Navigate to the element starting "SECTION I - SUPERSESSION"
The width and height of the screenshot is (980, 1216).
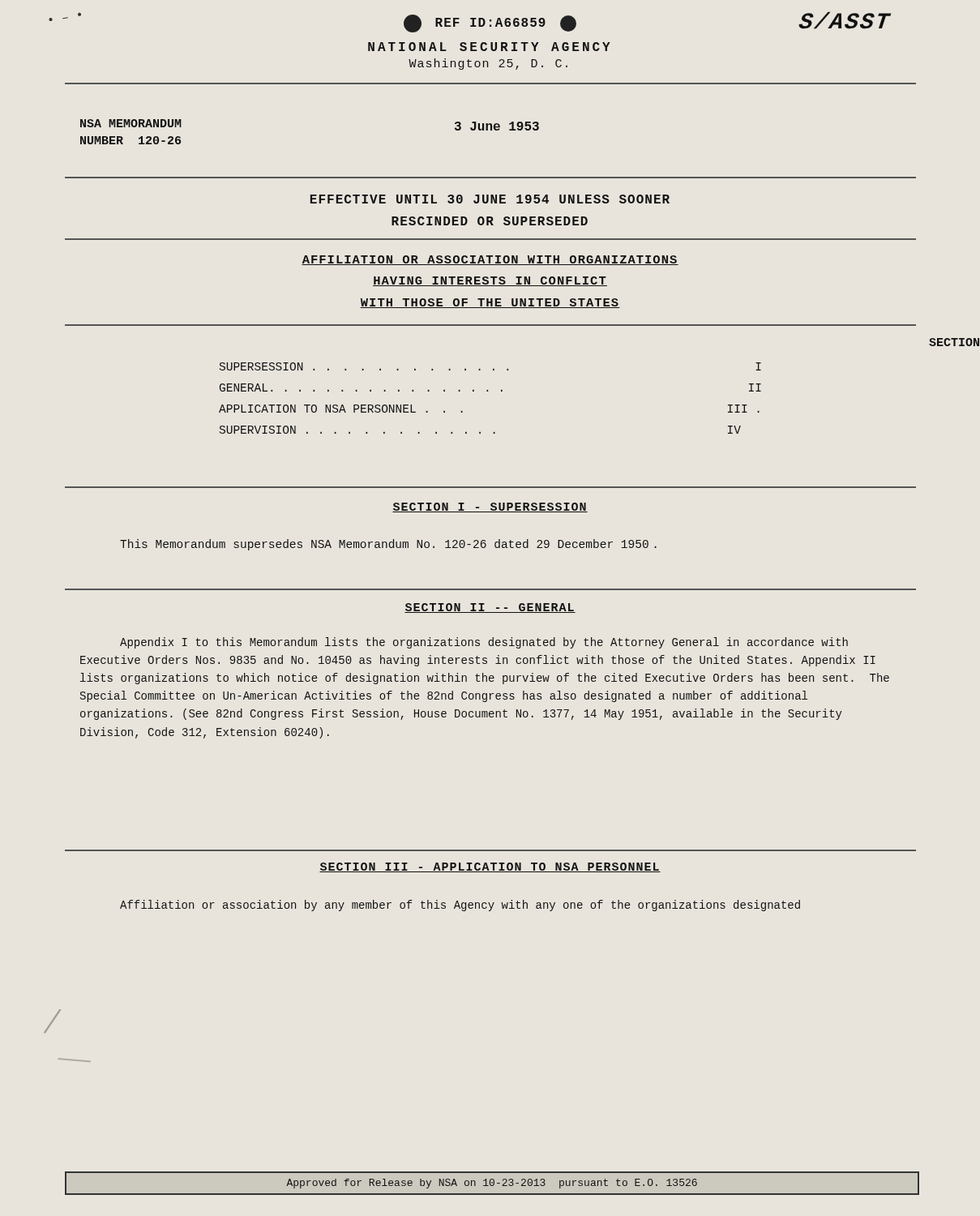490,508
